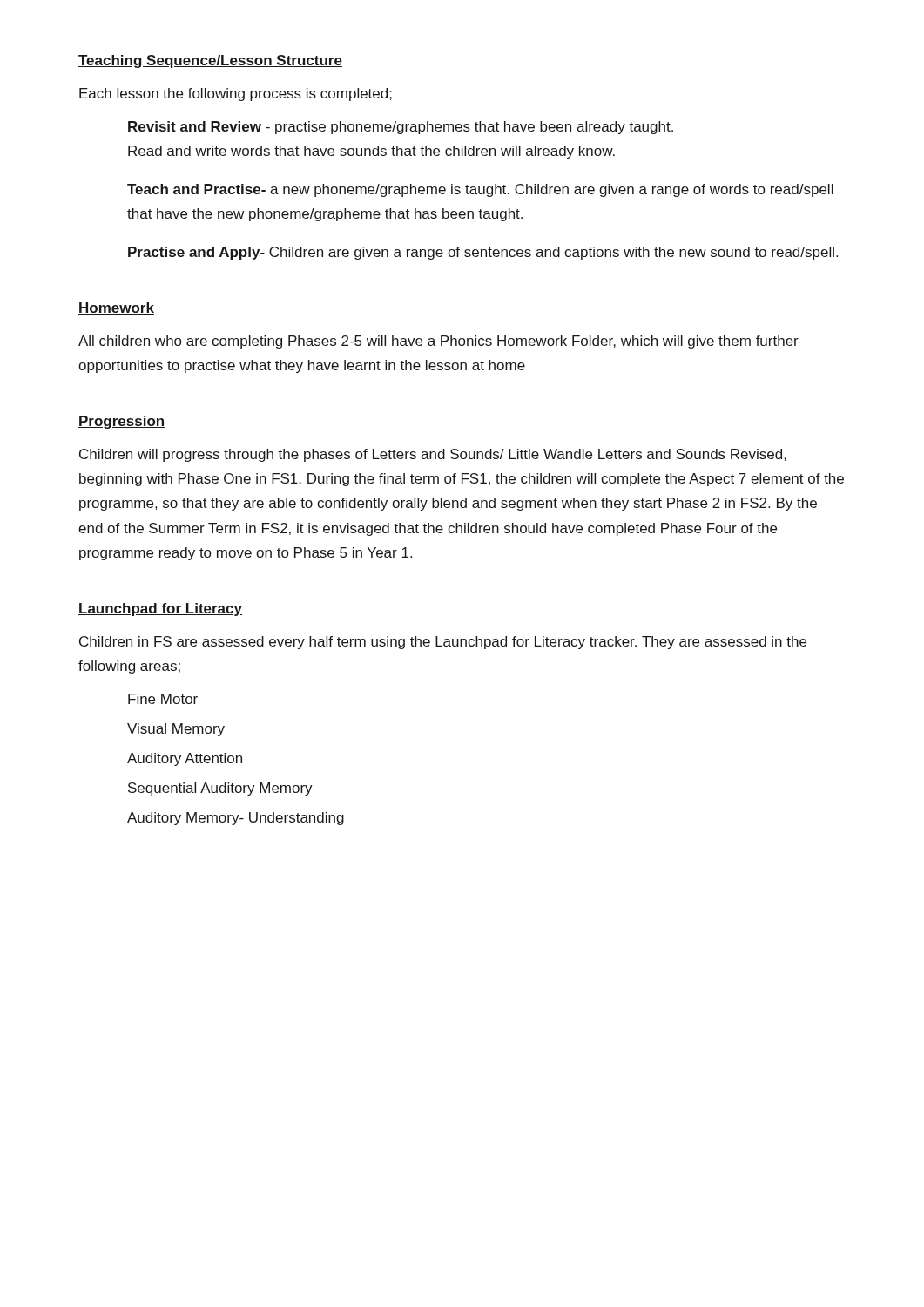Select the list item with the text "Practise and Apply- Children are given a range"
The image size is (924, 1307).
click(483, 252)
